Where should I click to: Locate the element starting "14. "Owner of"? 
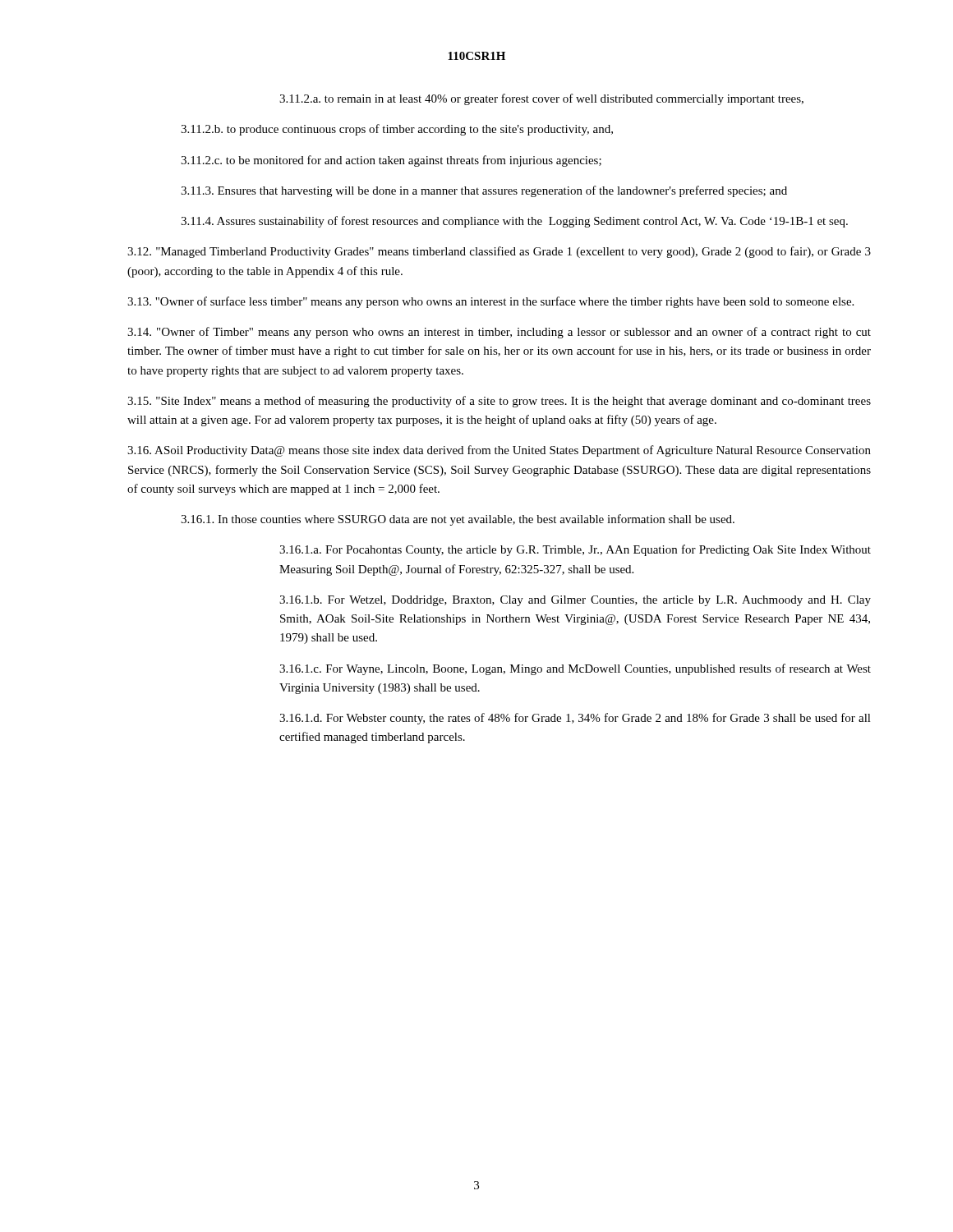click(x=499, y=351)
